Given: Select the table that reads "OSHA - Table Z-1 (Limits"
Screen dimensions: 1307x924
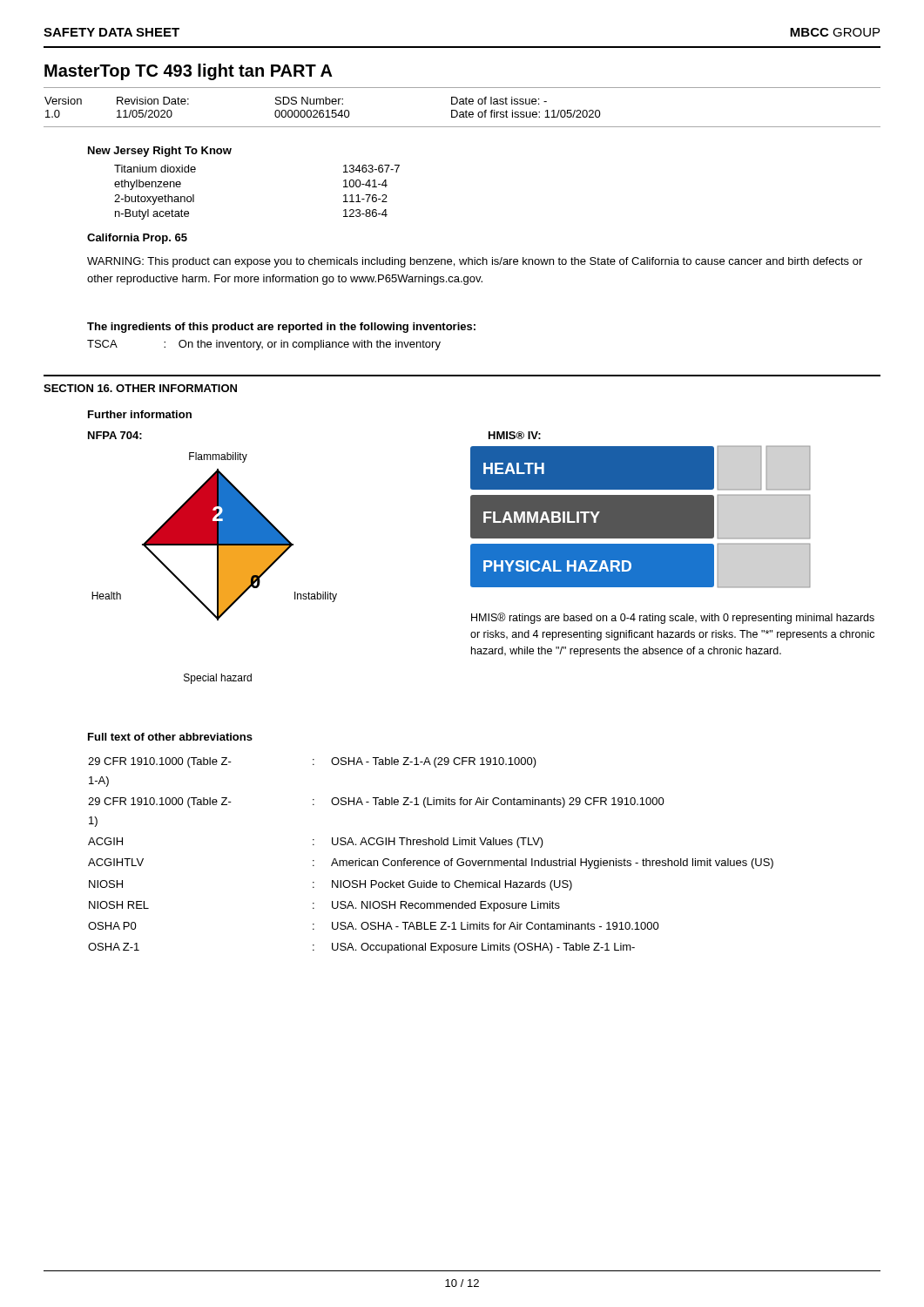Looking at the screenshot, I should pos(484,854).
